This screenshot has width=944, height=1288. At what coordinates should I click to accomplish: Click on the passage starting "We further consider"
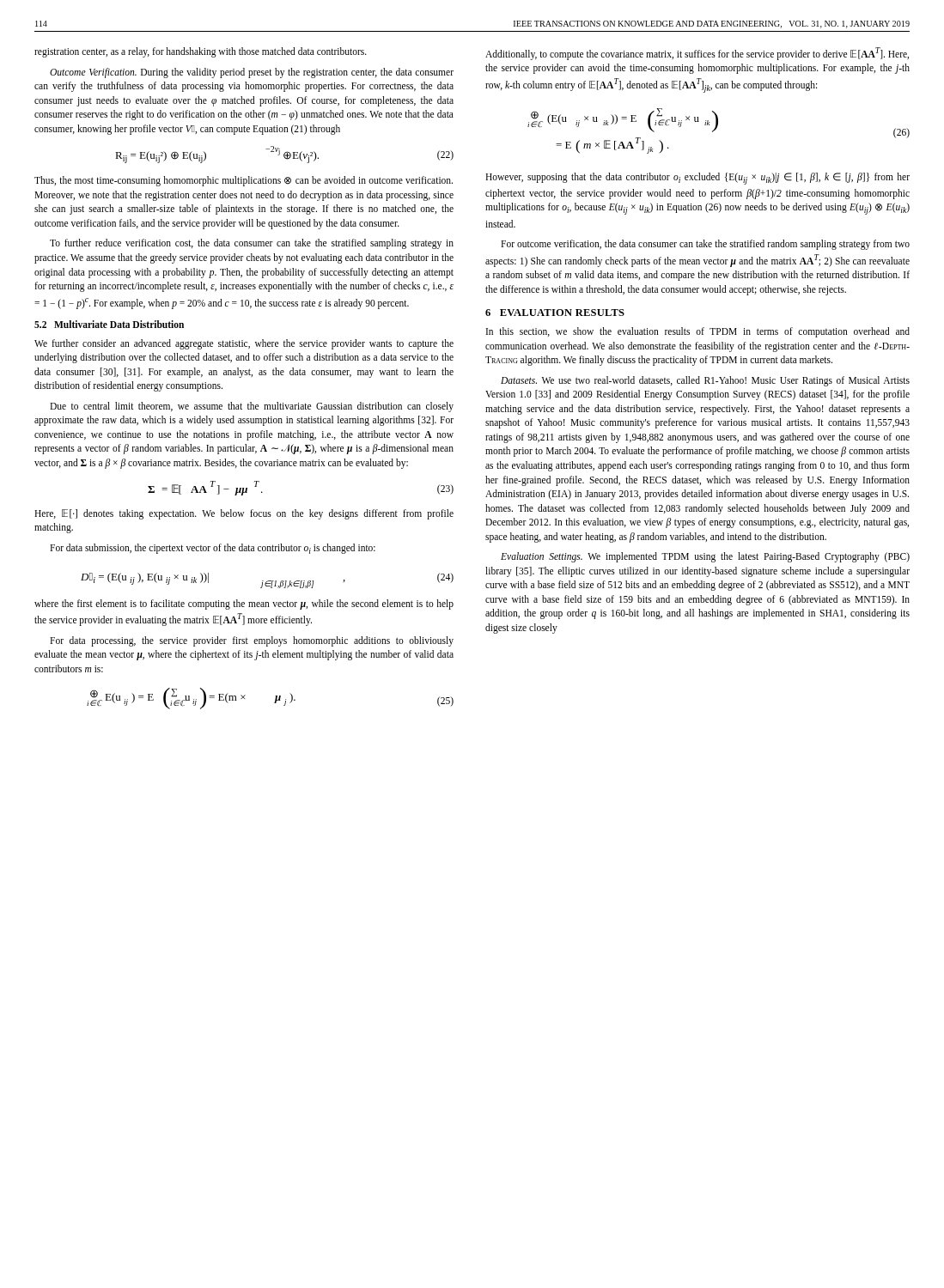pos(244,364)
